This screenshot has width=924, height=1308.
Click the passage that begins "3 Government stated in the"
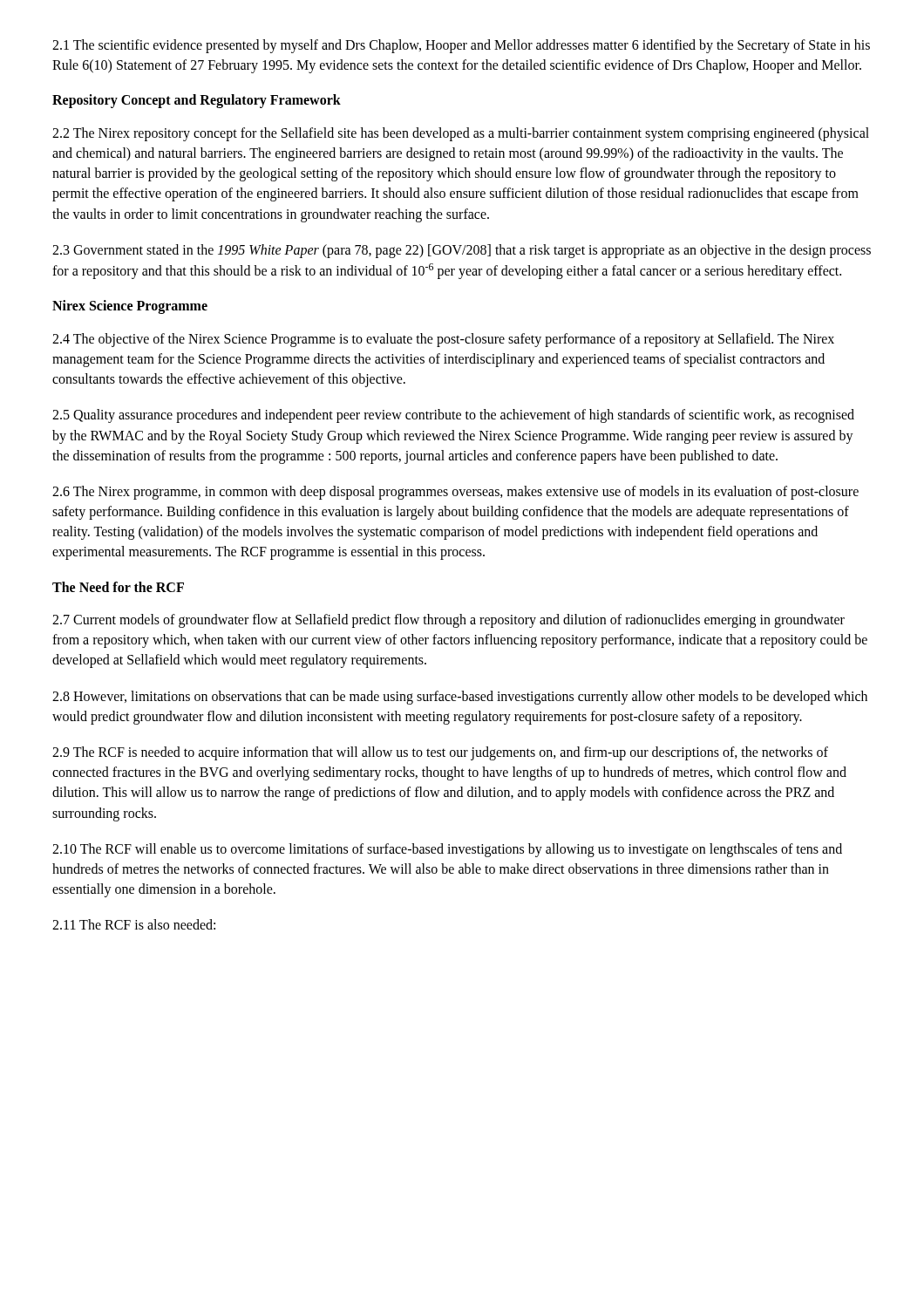click(x=462, y=260)
